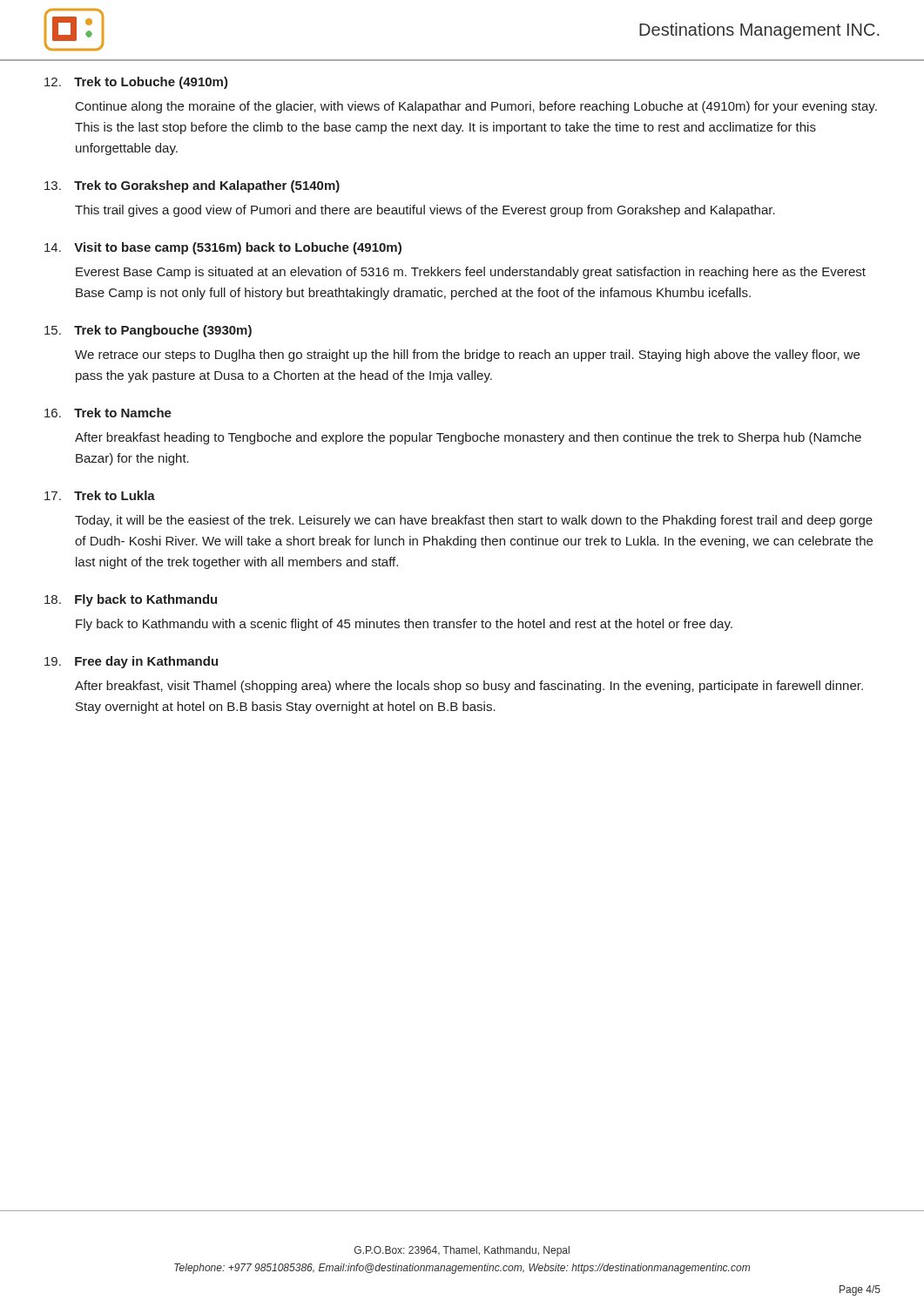Screen dimensions: 1307x924
Task: Select the list item containing "13. Trek to Gorakshep and Kalapather (5140m)"
Action: click(462, 199)
